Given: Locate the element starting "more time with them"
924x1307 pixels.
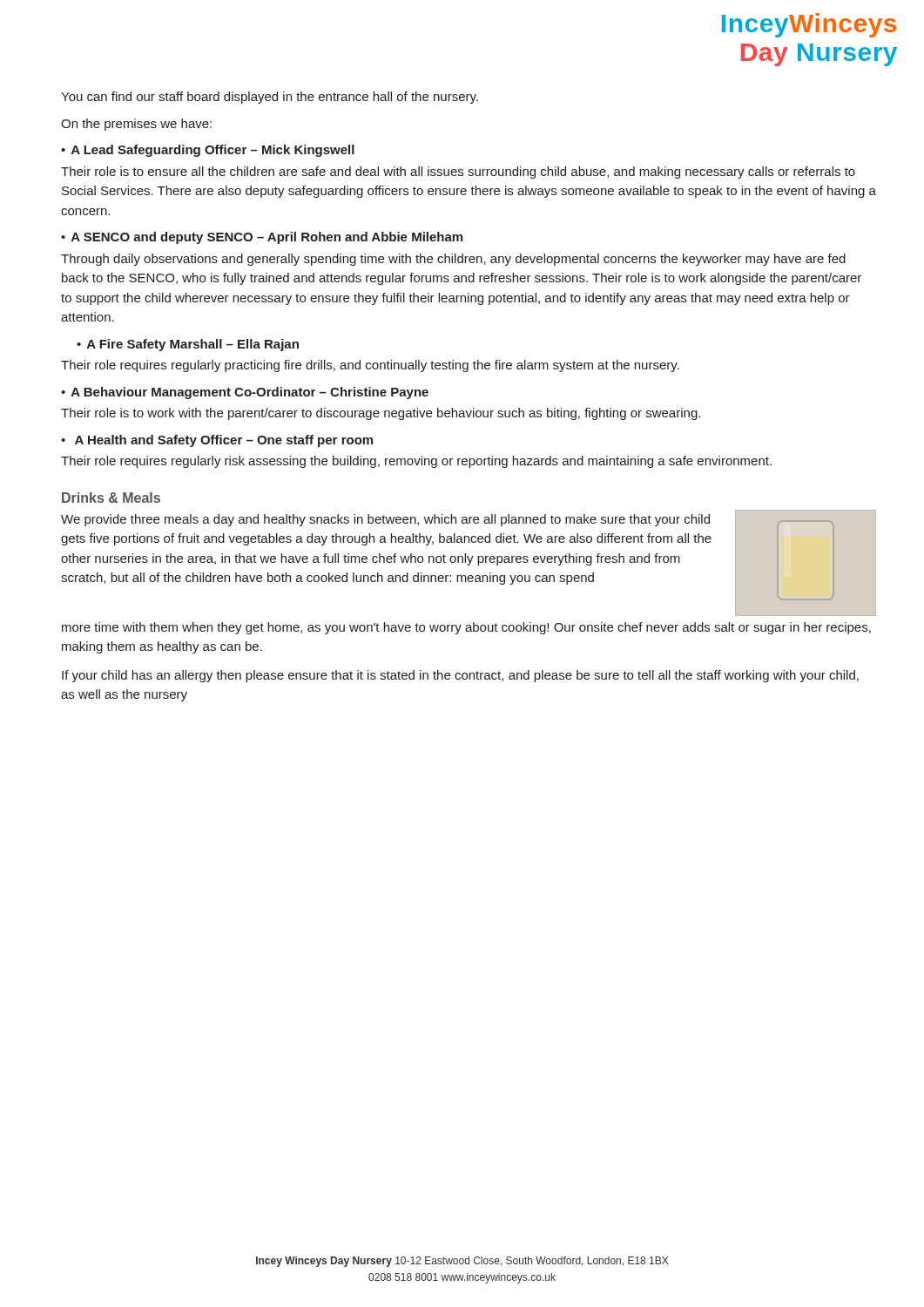Looking at the screenshot, I should (x=466, y=636).
